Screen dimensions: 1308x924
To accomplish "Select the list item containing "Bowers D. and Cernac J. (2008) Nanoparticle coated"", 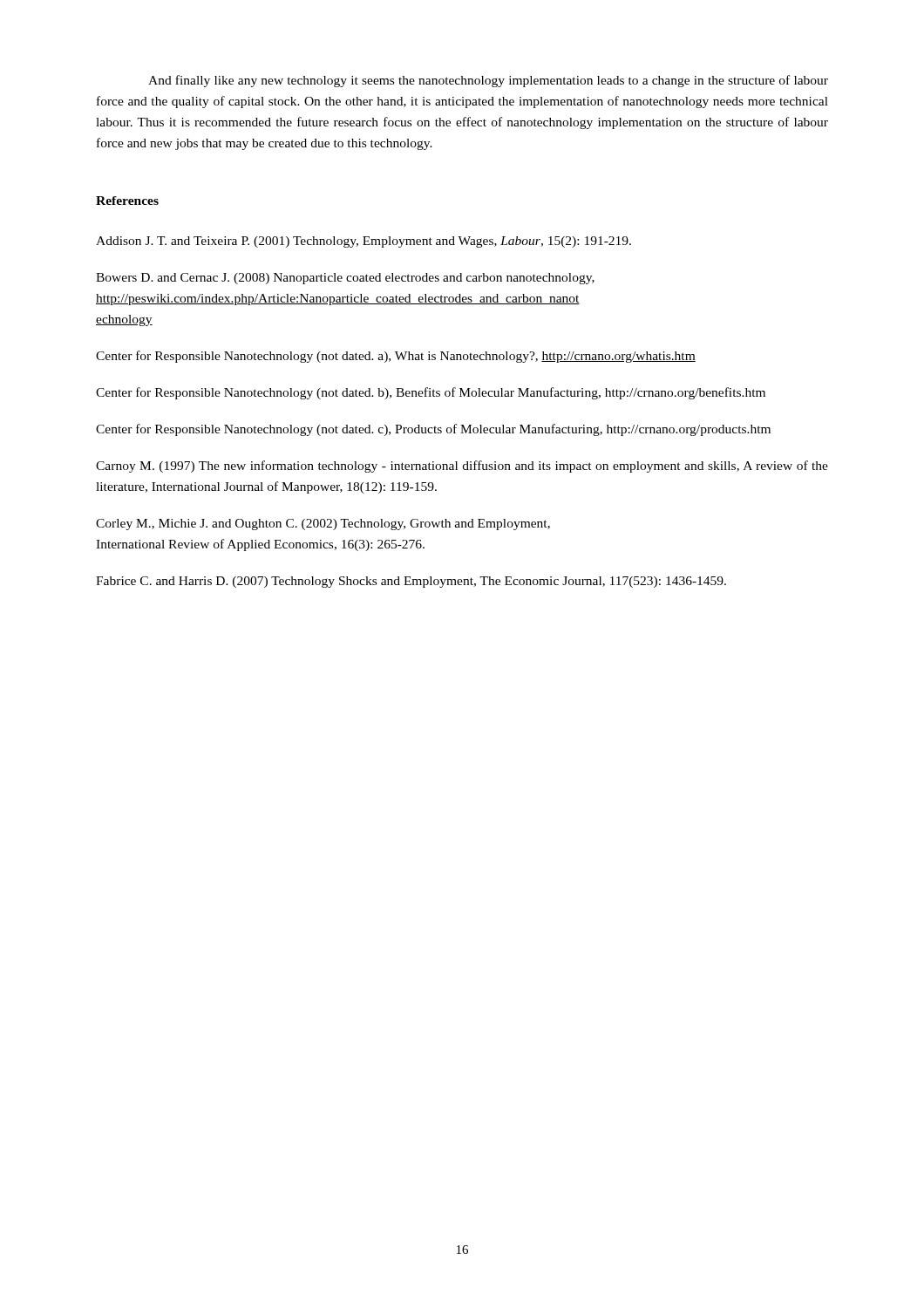I will click(345, 298).
